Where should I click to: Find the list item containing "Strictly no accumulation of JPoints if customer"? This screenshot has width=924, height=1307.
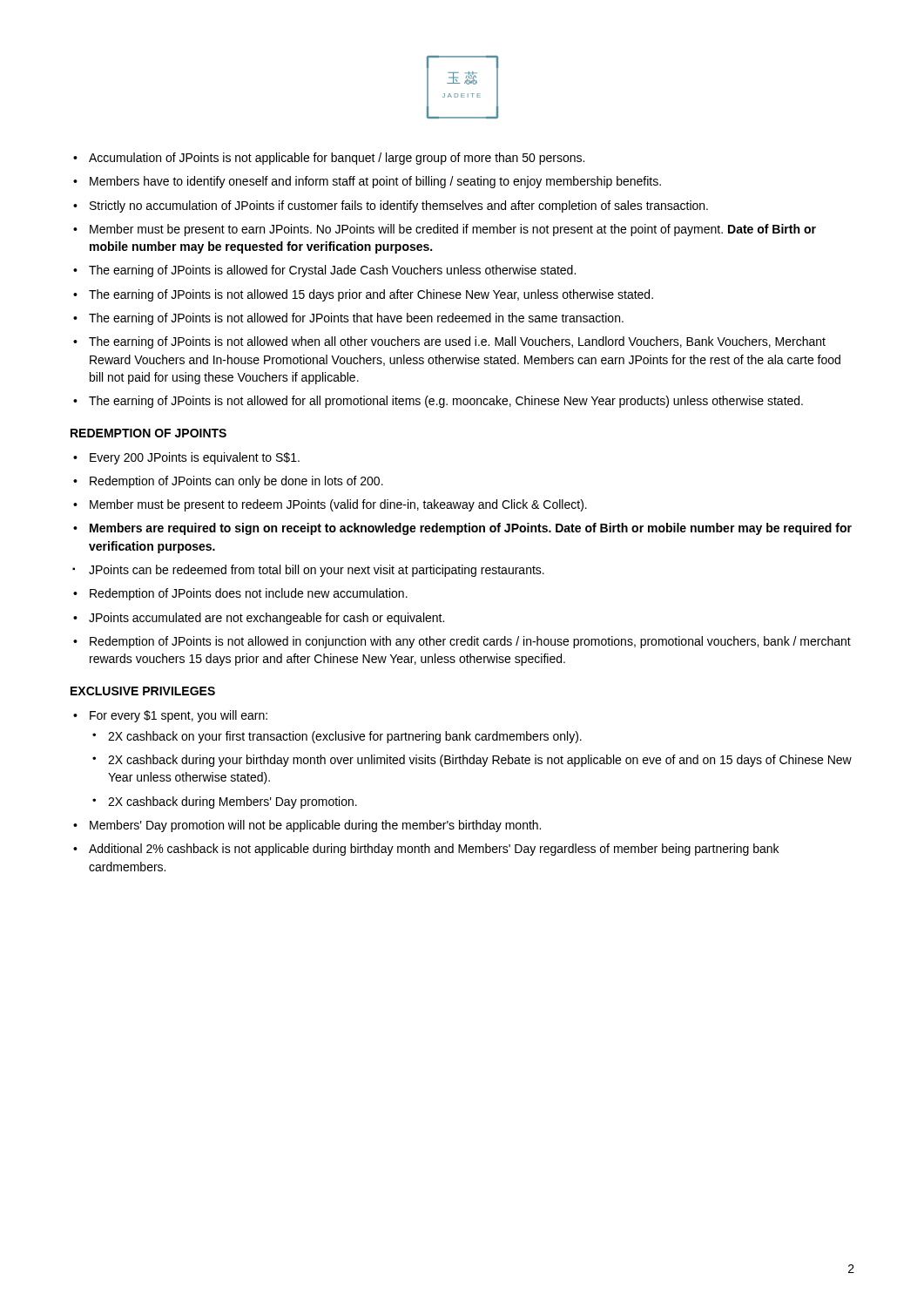[399, 205]
